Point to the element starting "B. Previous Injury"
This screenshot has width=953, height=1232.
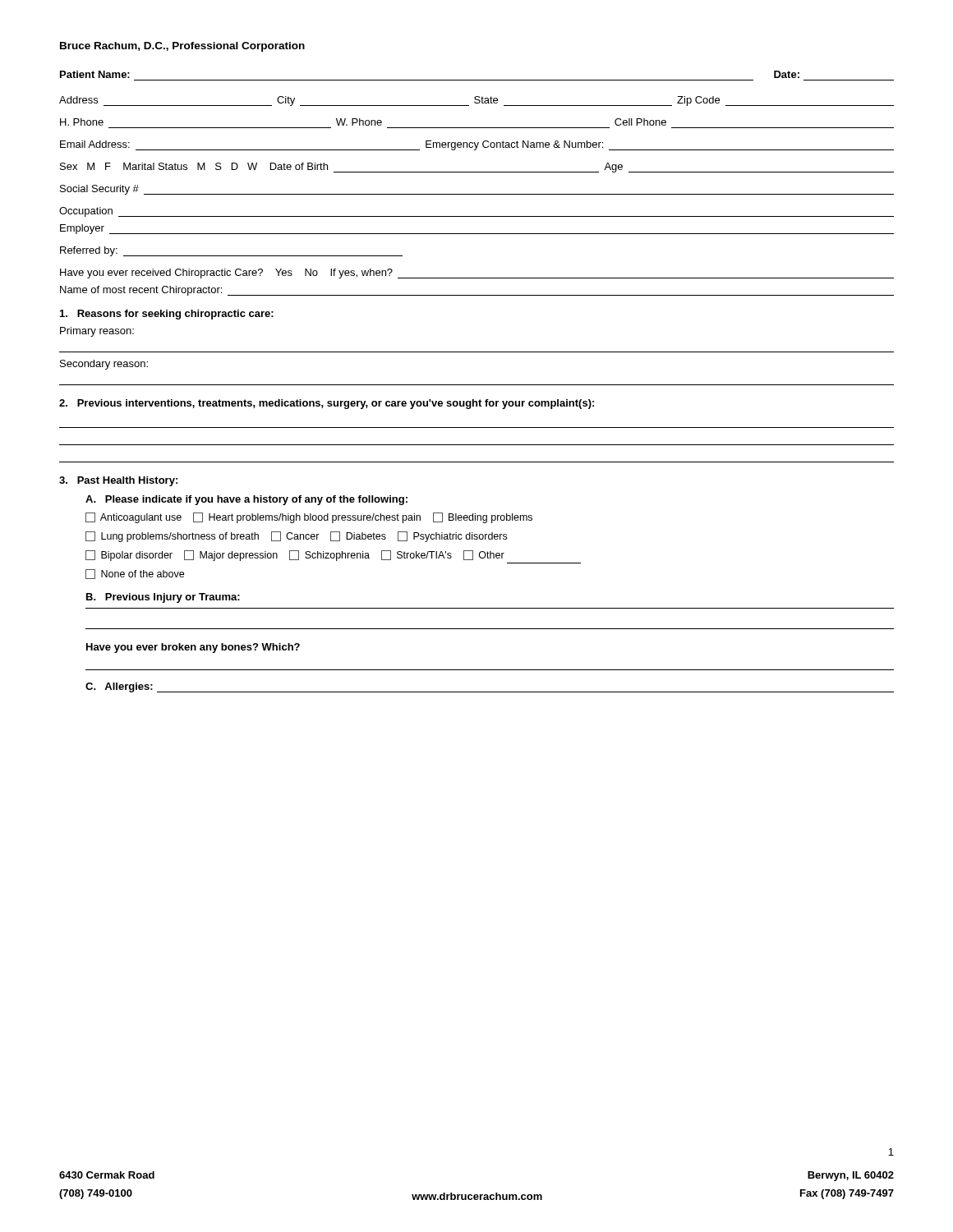coord(490,610)
